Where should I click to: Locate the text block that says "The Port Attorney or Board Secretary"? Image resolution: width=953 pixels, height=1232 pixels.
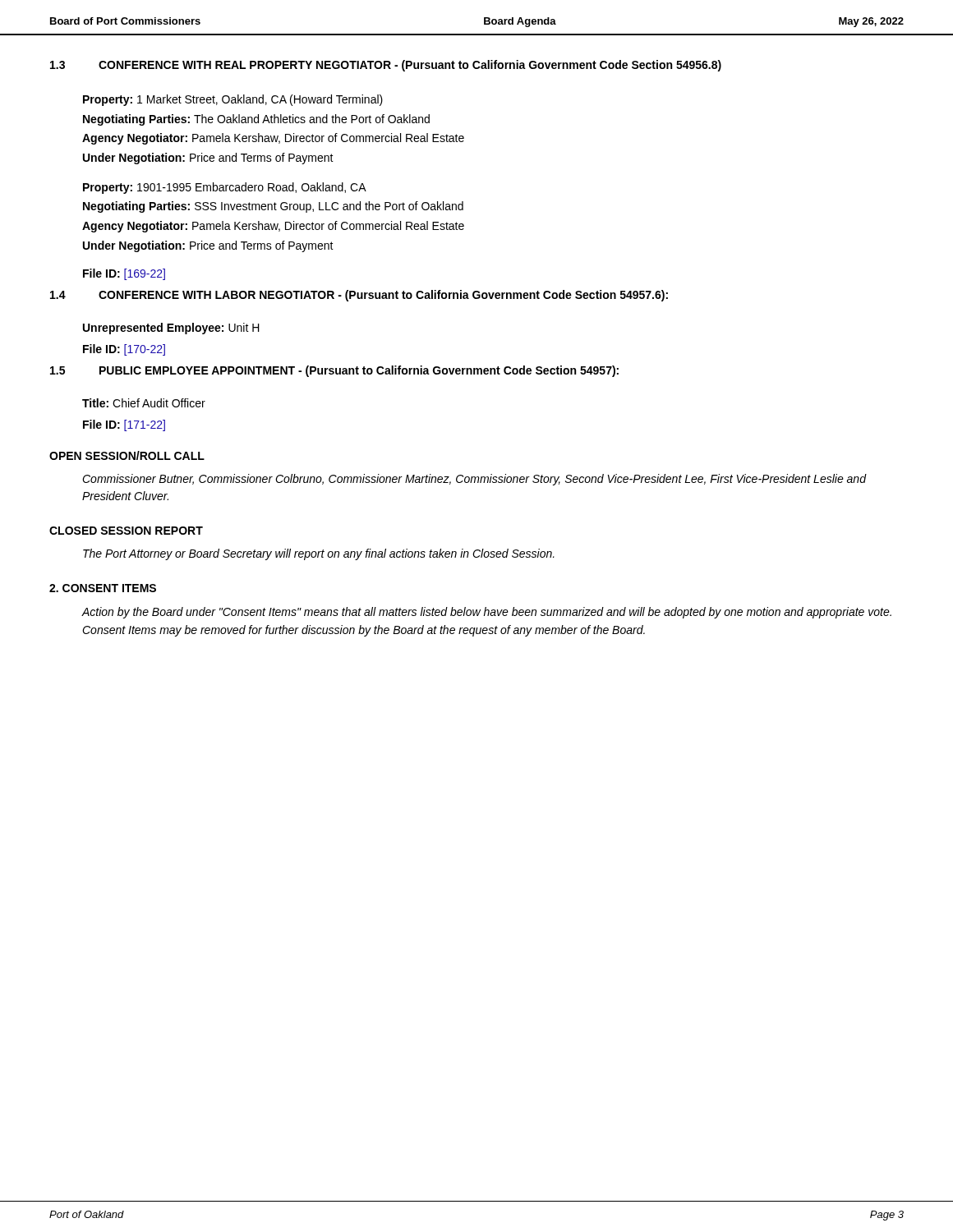(319, 553)
